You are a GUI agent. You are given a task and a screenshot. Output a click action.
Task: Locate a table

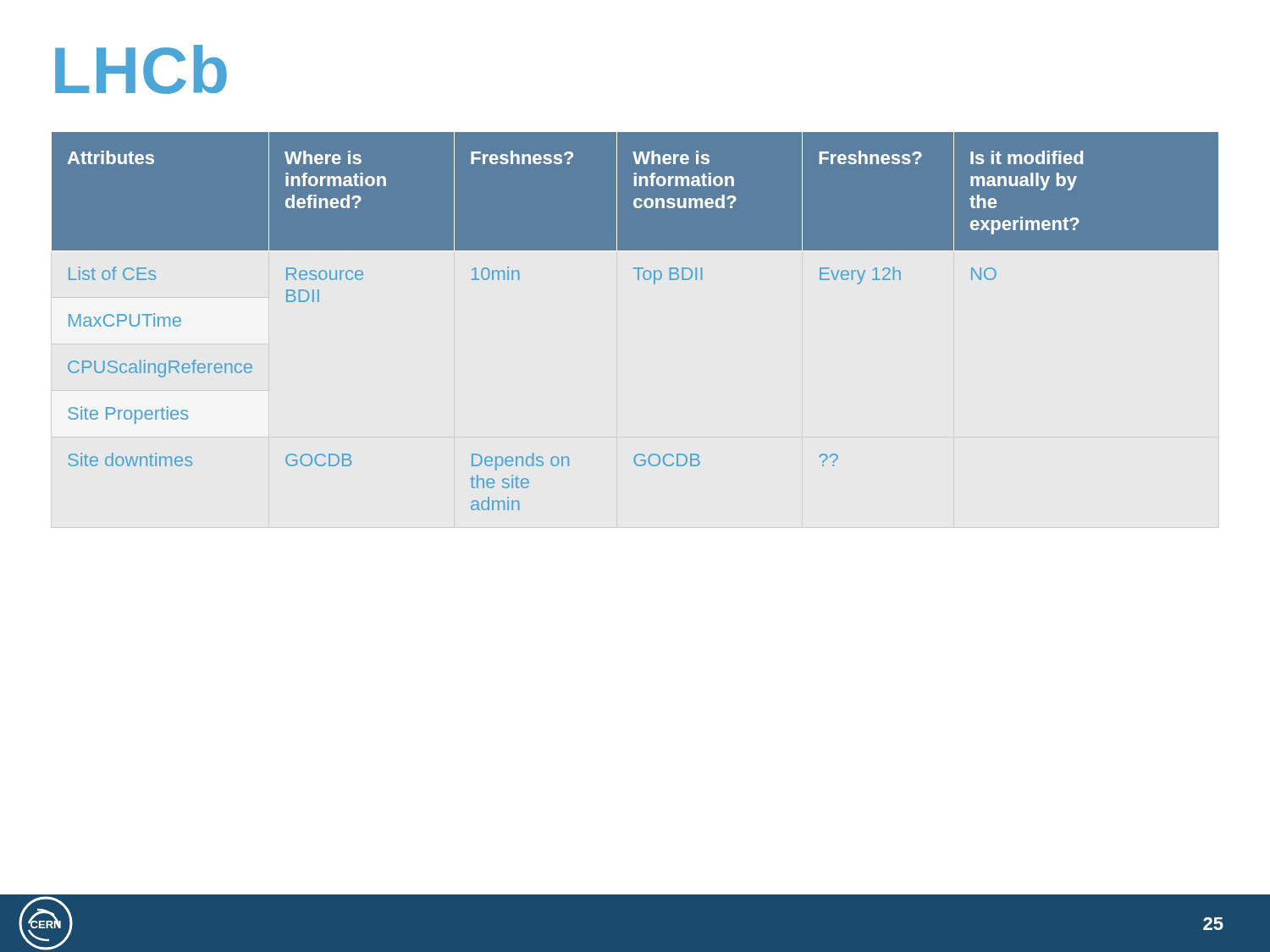coord(635,330)
